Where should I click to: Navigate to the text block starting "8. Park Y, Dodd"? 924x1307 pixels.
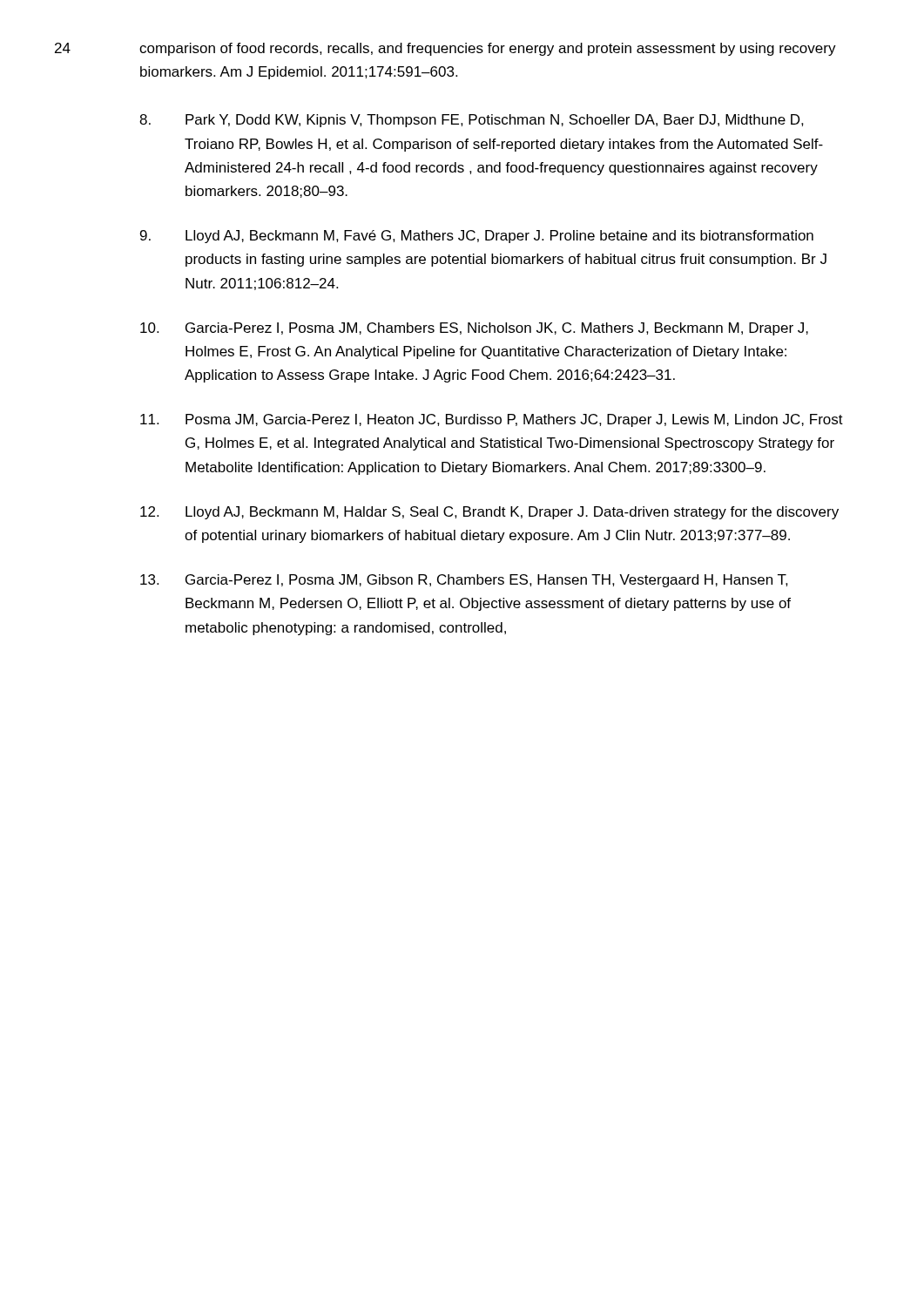tap(497, 156)
